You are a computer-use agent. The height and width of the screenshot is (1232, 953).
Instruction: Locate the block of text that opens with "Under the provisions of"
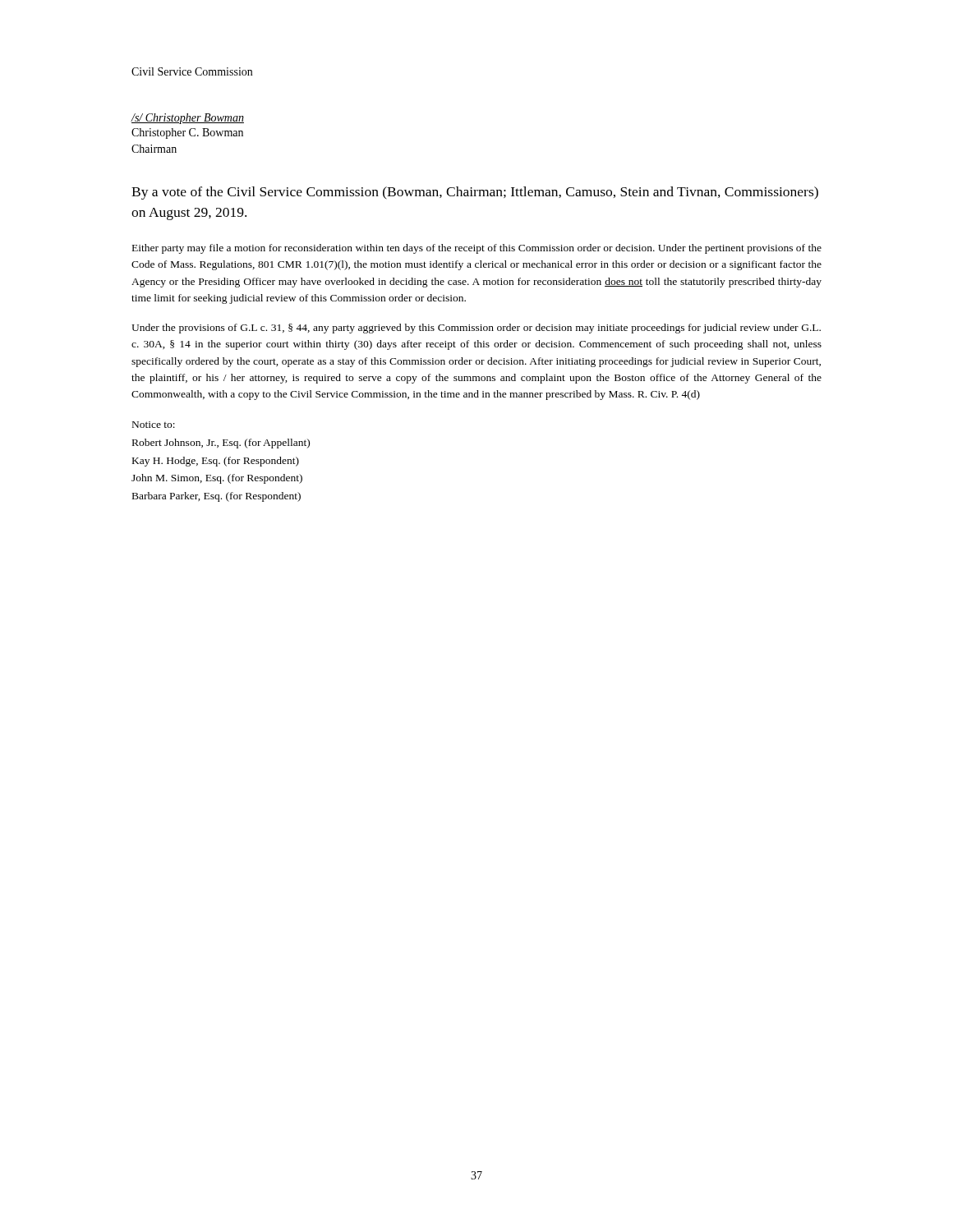(476, 361)
